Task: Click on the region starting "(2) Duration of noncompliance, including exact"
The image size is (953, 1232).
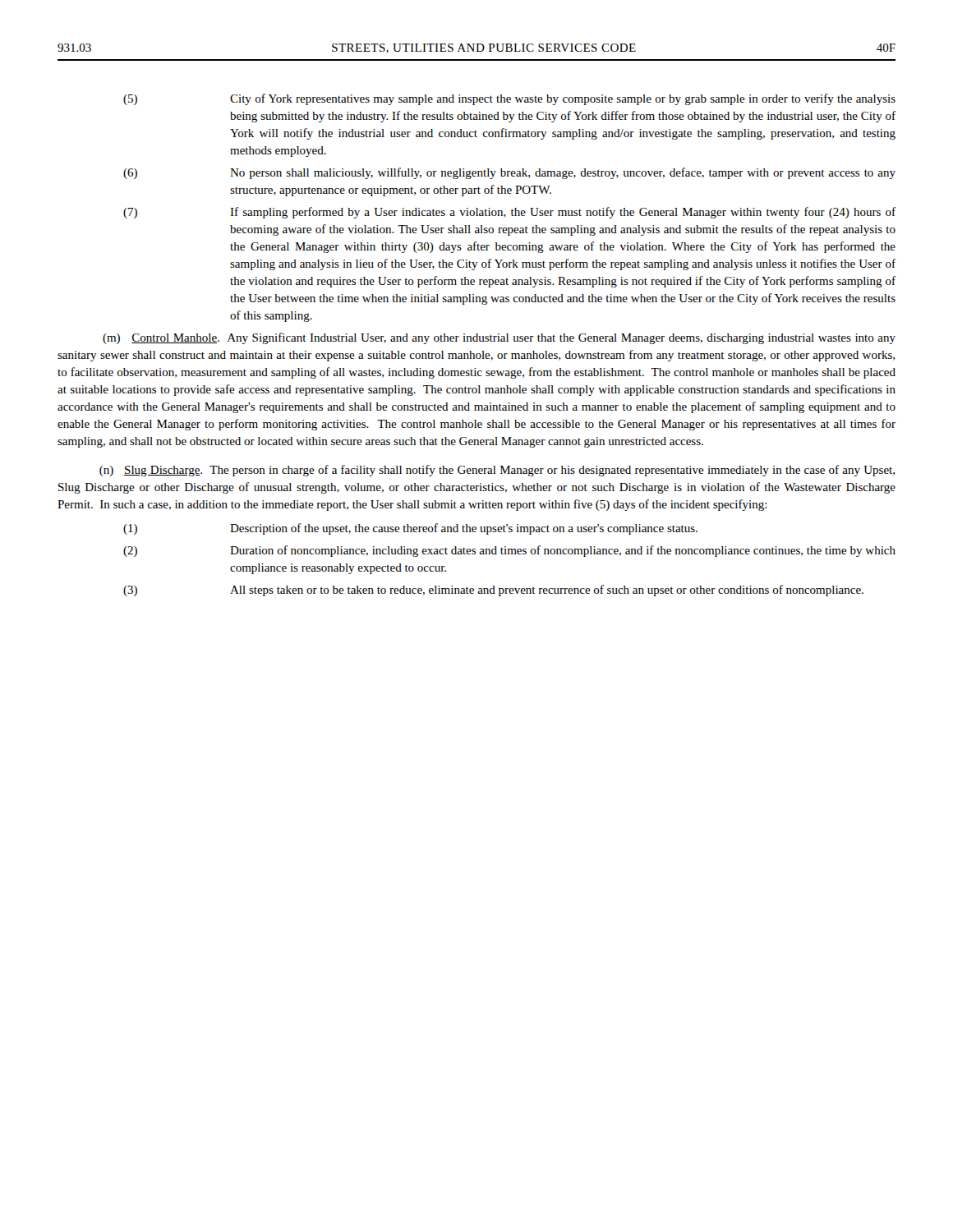Action: click(x=476, y=559)
